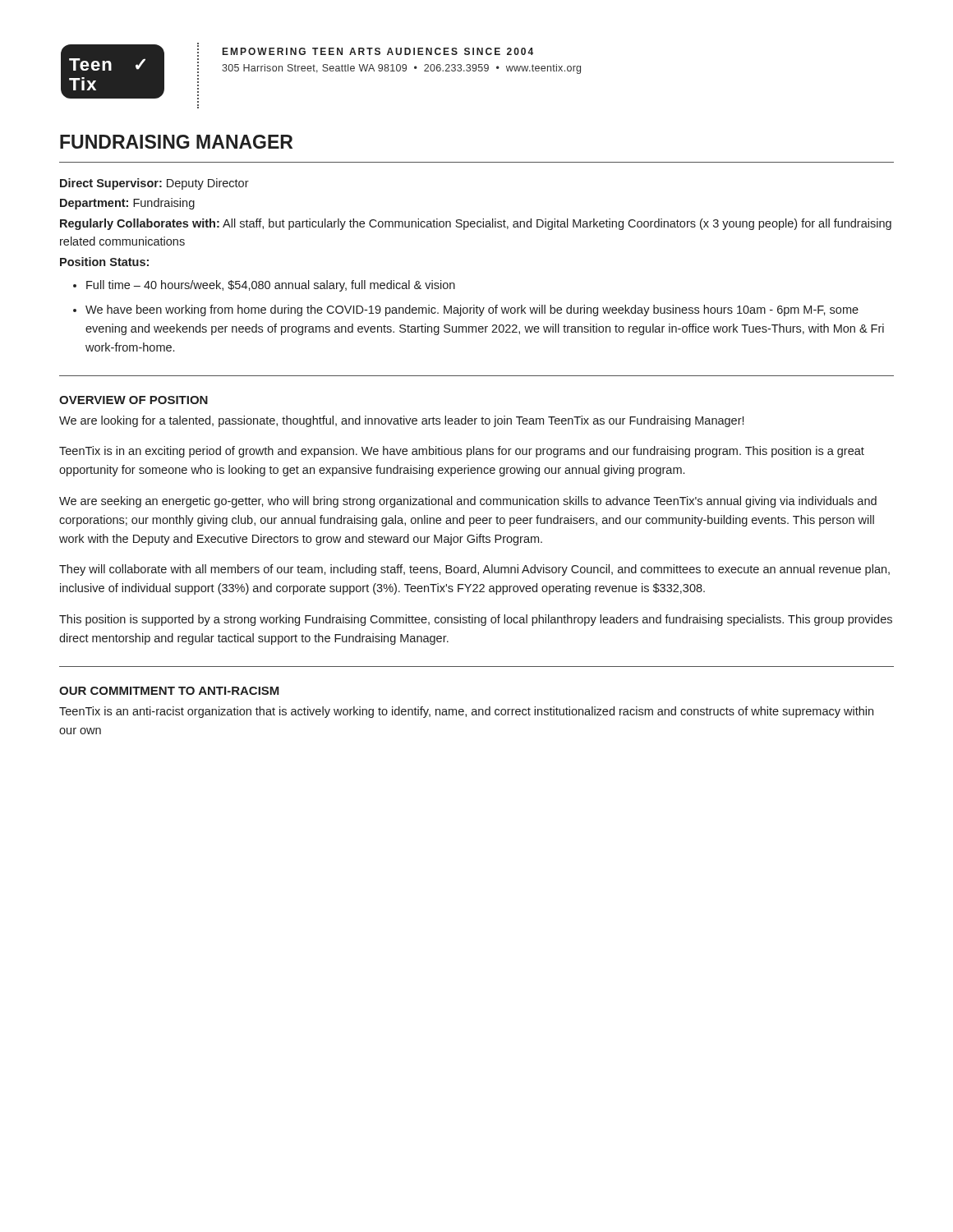
Task: Find the text block that says "We are looking for a talented,"
Action: click(x=402, y=421)
